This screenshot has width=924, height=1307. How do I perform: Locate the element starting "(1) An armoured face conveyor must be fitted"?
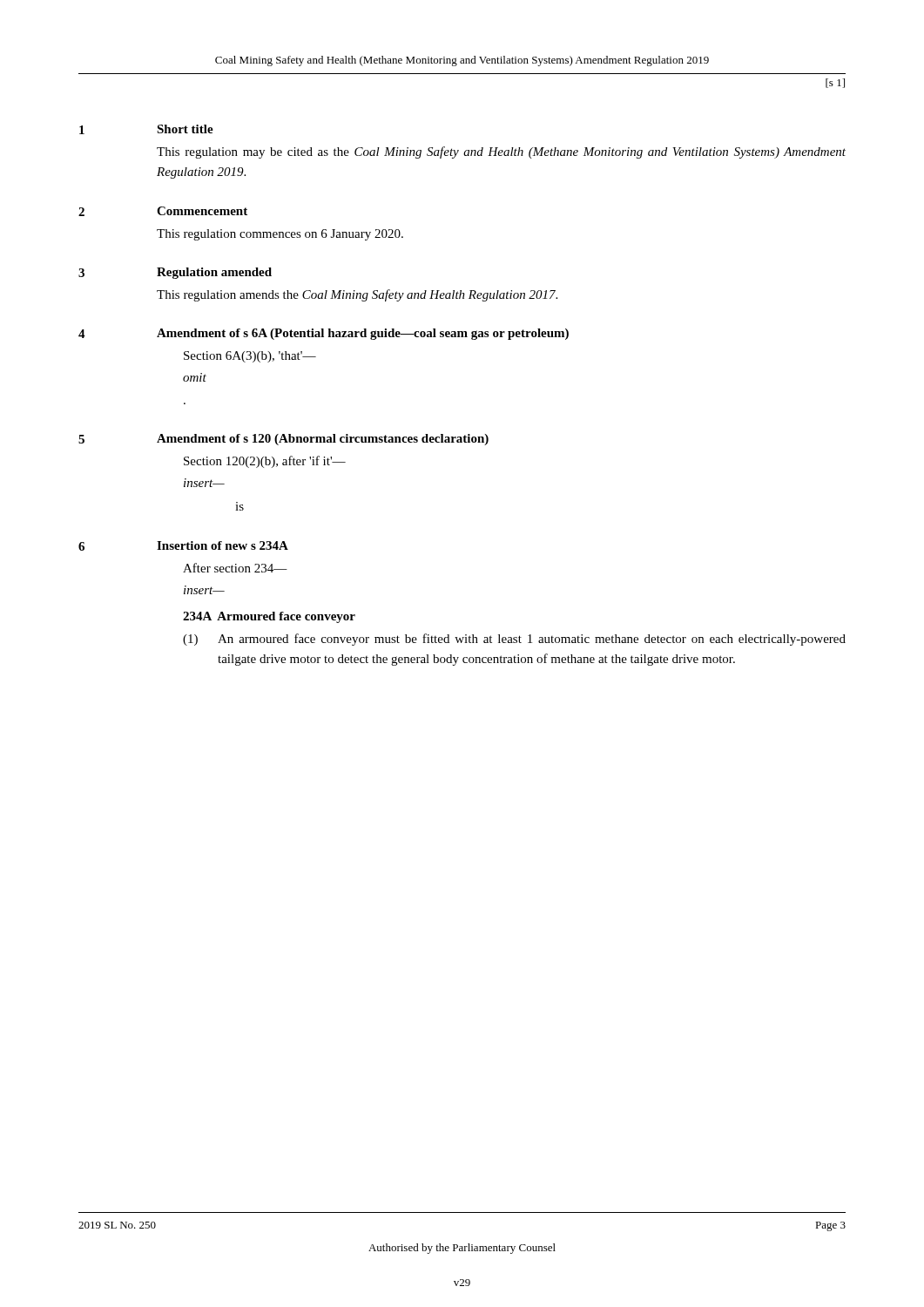click(x=514, y=649)
